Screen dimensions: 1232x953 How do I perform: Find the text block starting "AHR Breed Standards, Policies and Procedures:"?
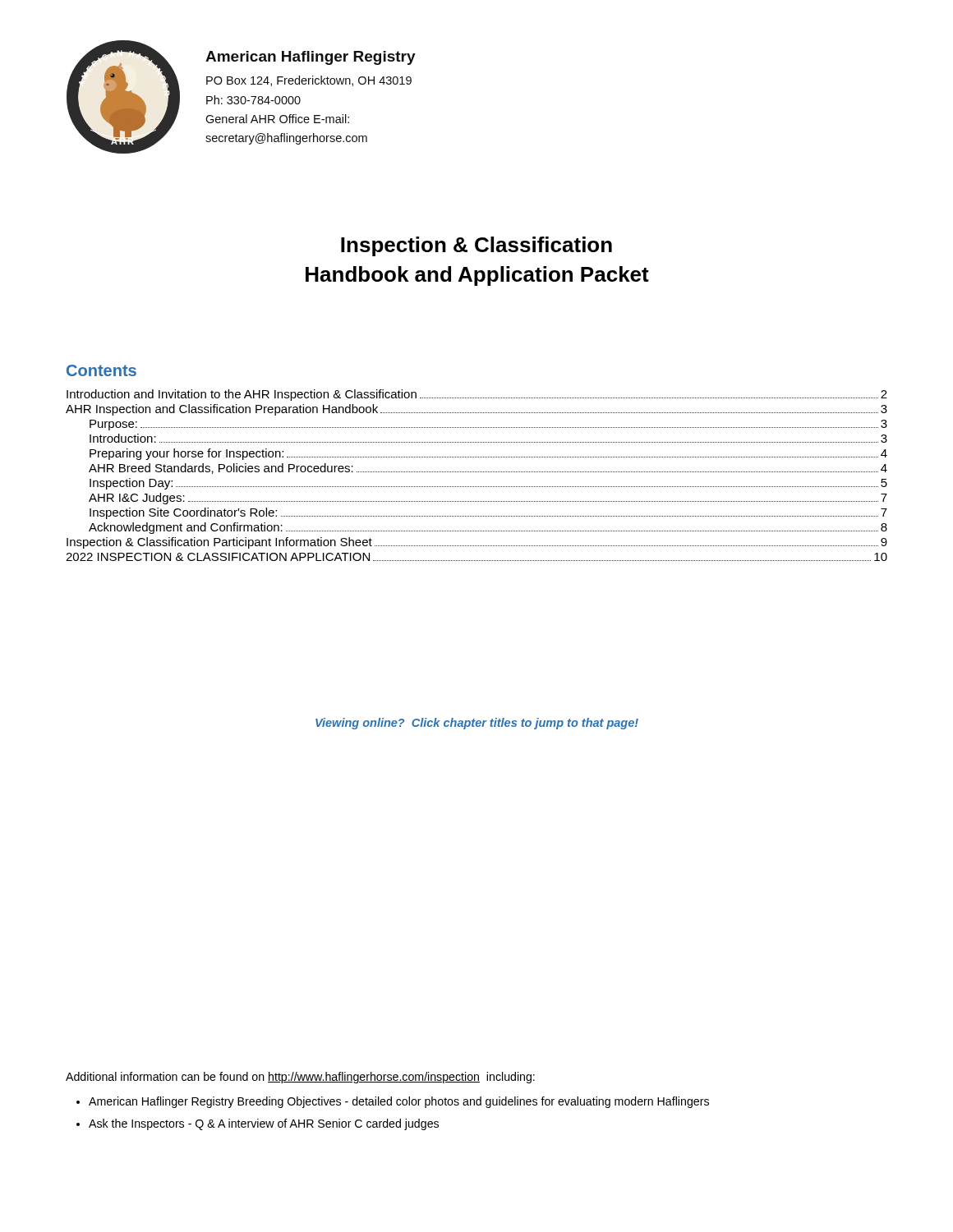click(x=476, y=468)
